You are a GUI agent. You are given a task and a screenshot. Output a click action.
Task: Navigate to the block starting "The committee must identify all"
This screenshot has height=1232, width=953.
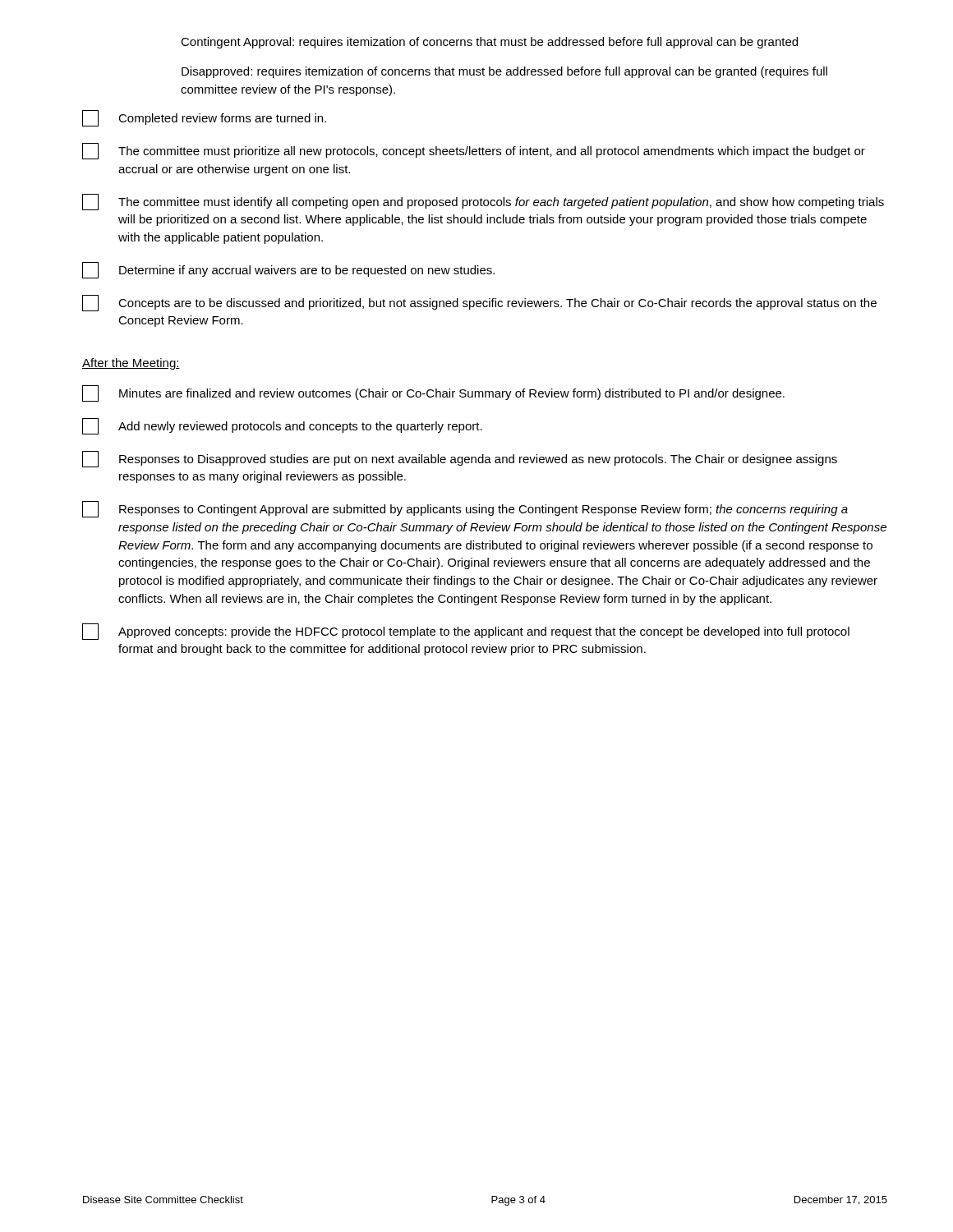tap(485, 219)
